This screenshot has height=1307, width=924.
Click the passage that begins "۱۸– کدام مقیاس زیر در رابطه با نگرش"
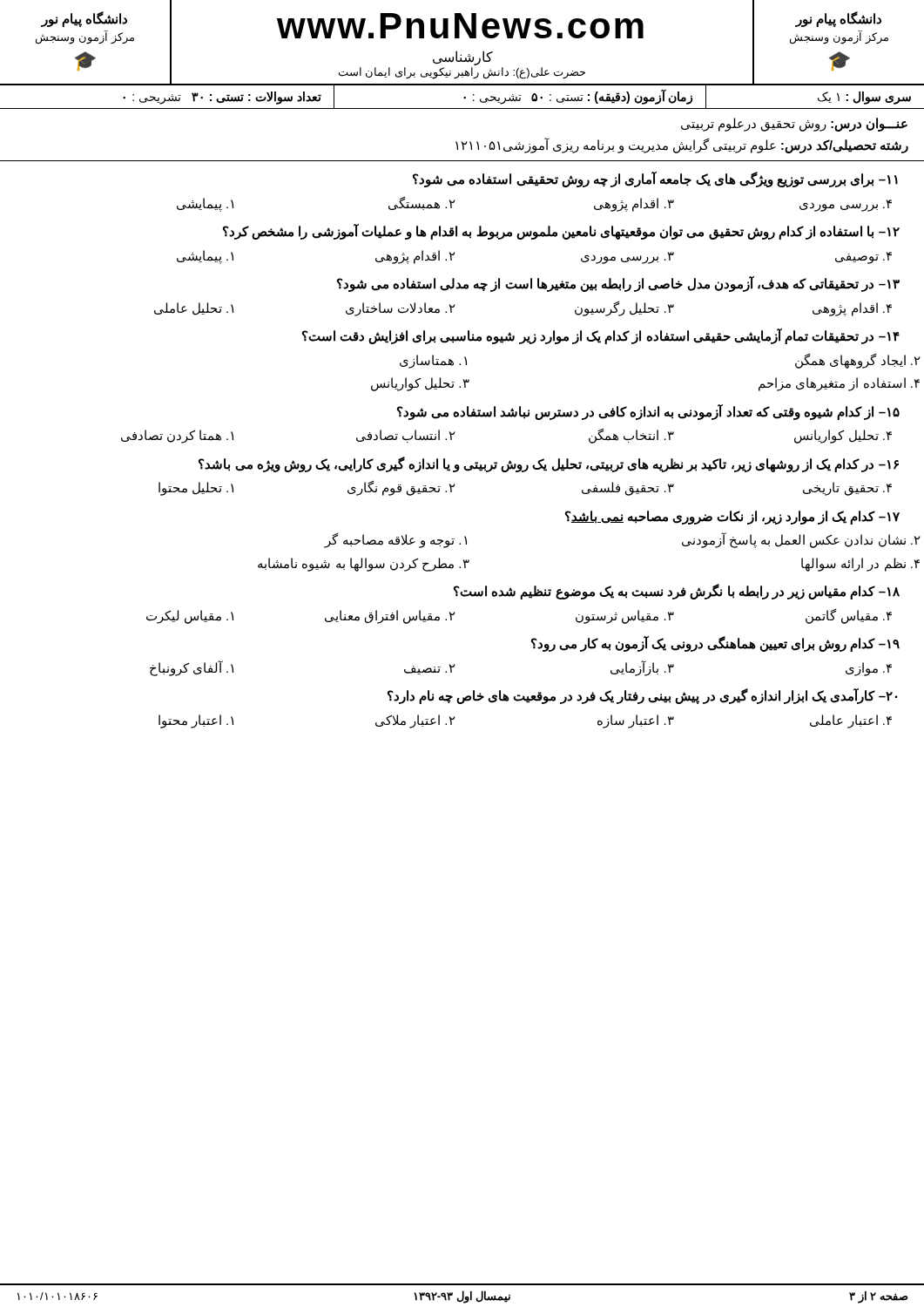(462, 604)
